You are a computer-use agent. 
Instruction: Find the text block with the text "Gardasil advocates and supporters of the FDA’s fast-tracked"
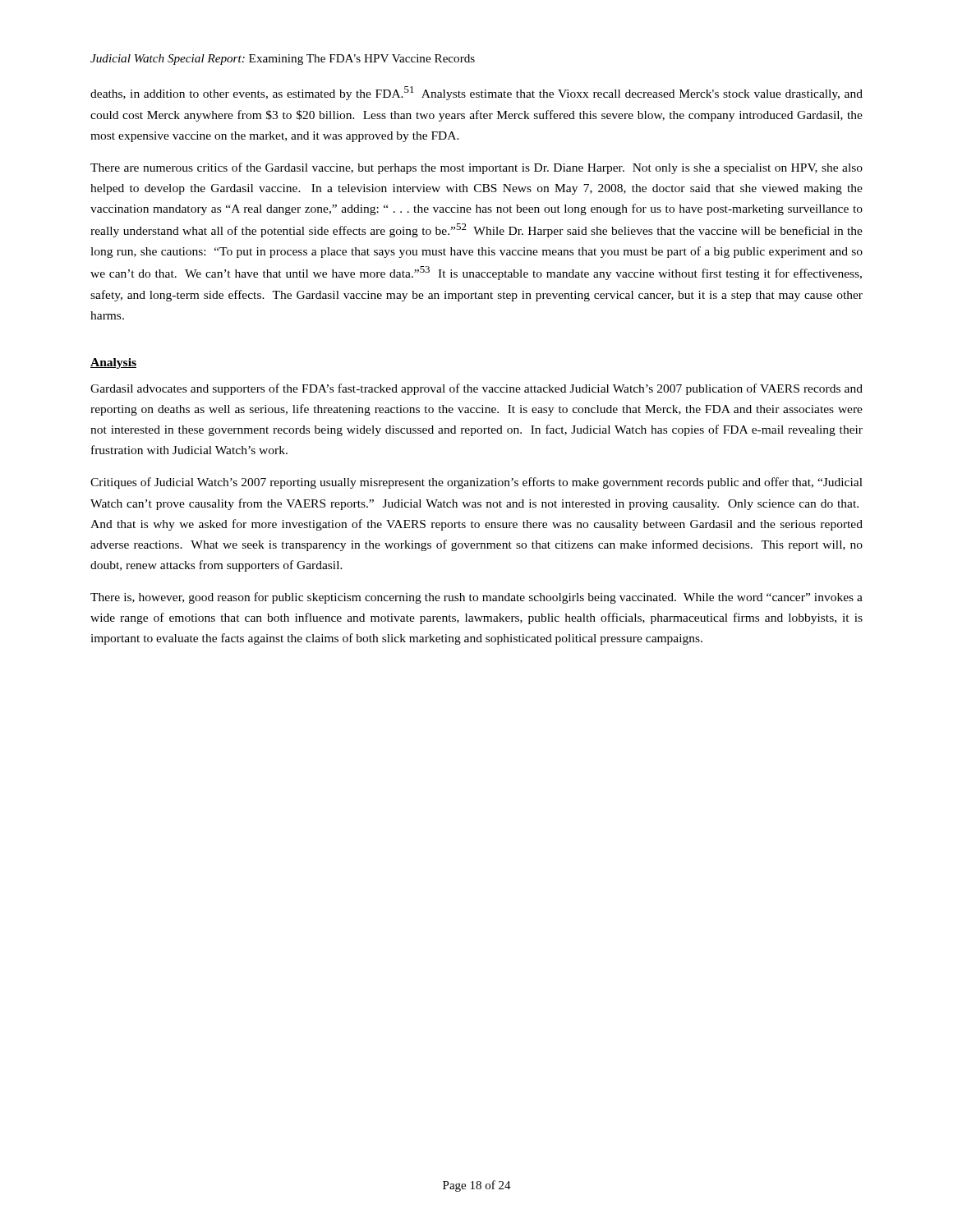pos(476,419)
